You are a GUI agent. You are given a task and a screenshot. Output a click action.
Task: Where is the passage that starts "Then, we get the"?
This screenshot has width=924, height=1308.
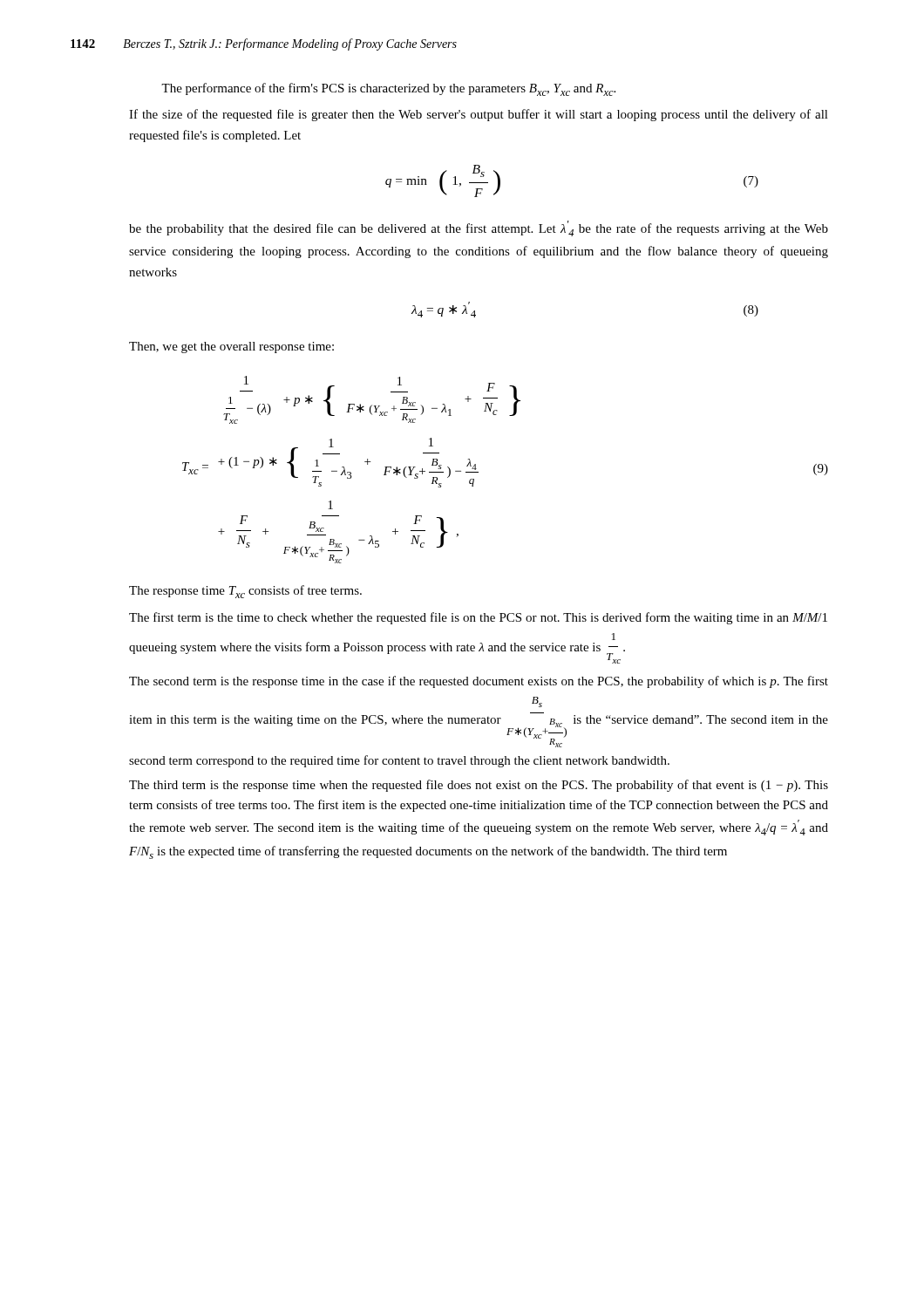pos(232,346)
